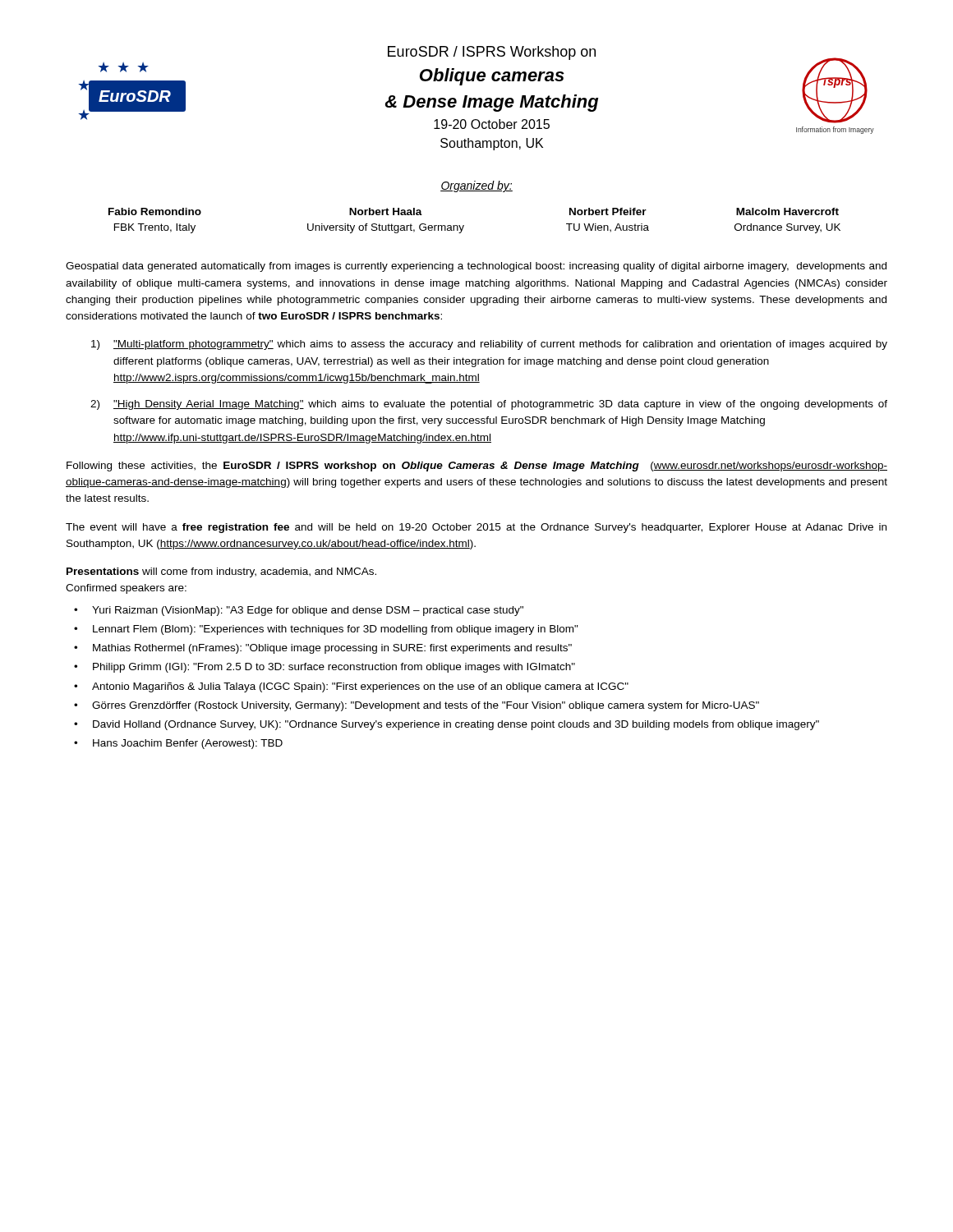Select the block starting "The event will have a free registration"
This screenshot has width=953, height=1232.
476,535
